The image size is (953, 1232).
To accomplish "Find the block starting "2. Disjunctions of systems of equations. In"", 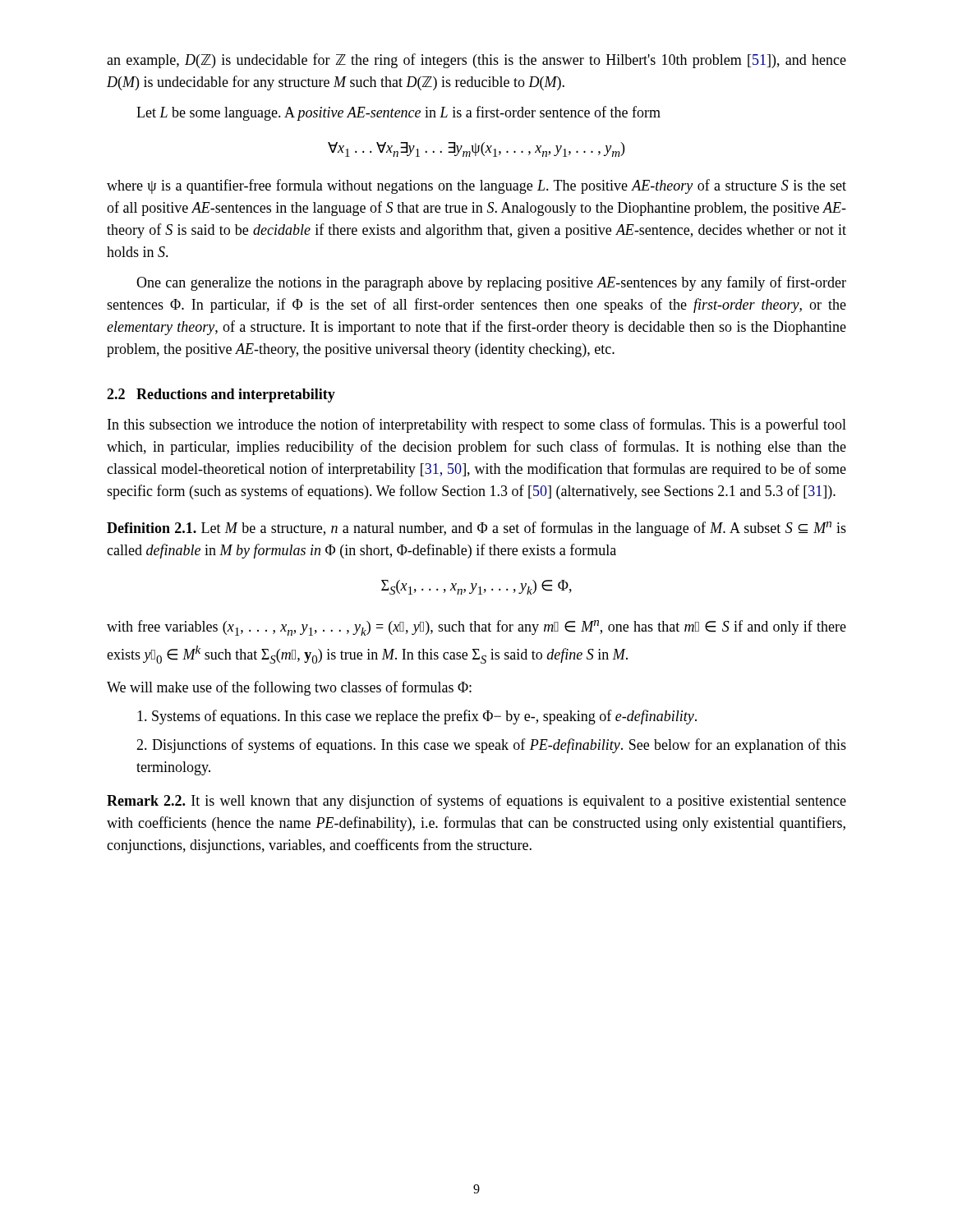I will [491, 757].
